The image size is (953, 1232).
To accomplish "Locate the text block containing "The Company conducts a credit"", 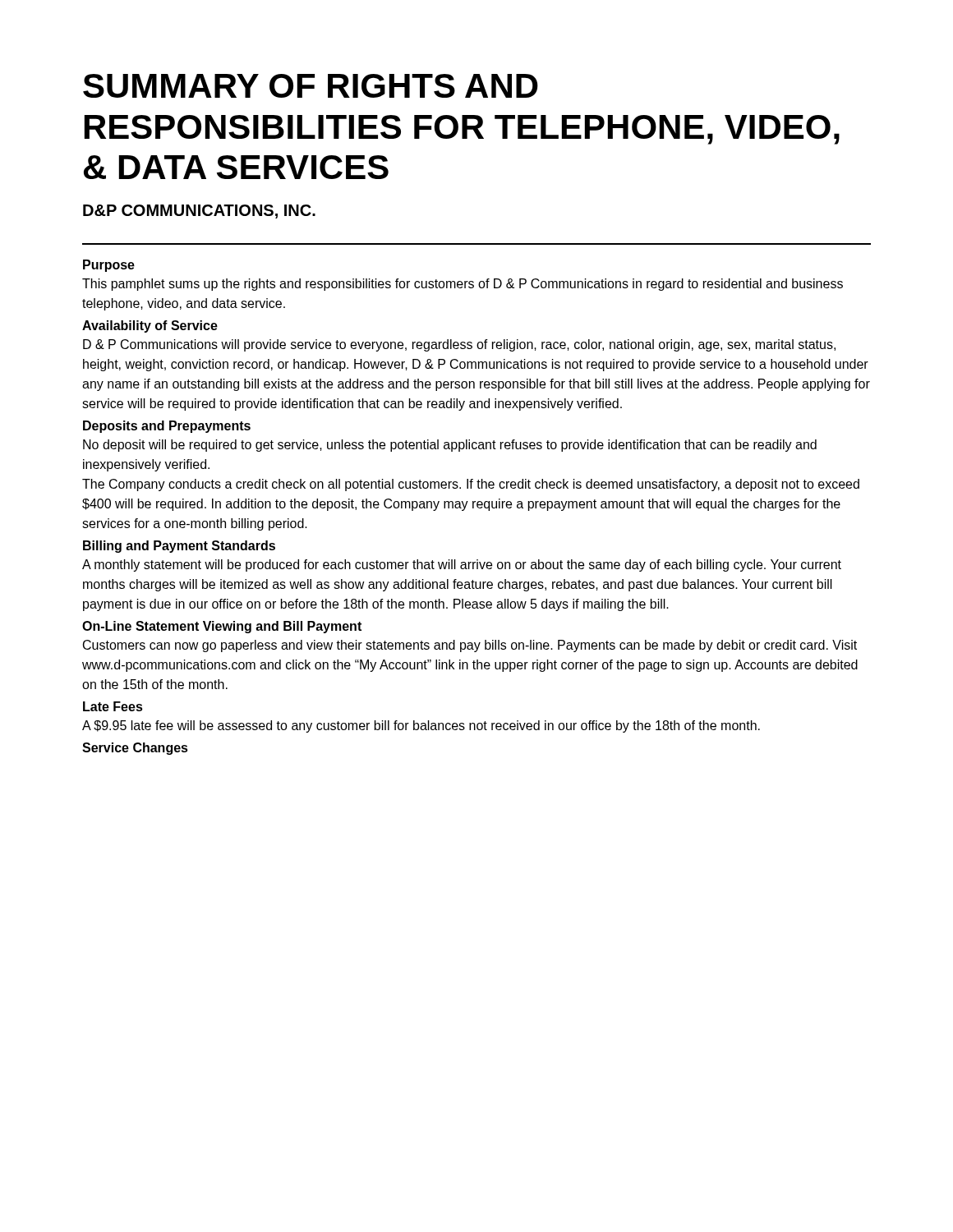I will (x=476, y=504).
